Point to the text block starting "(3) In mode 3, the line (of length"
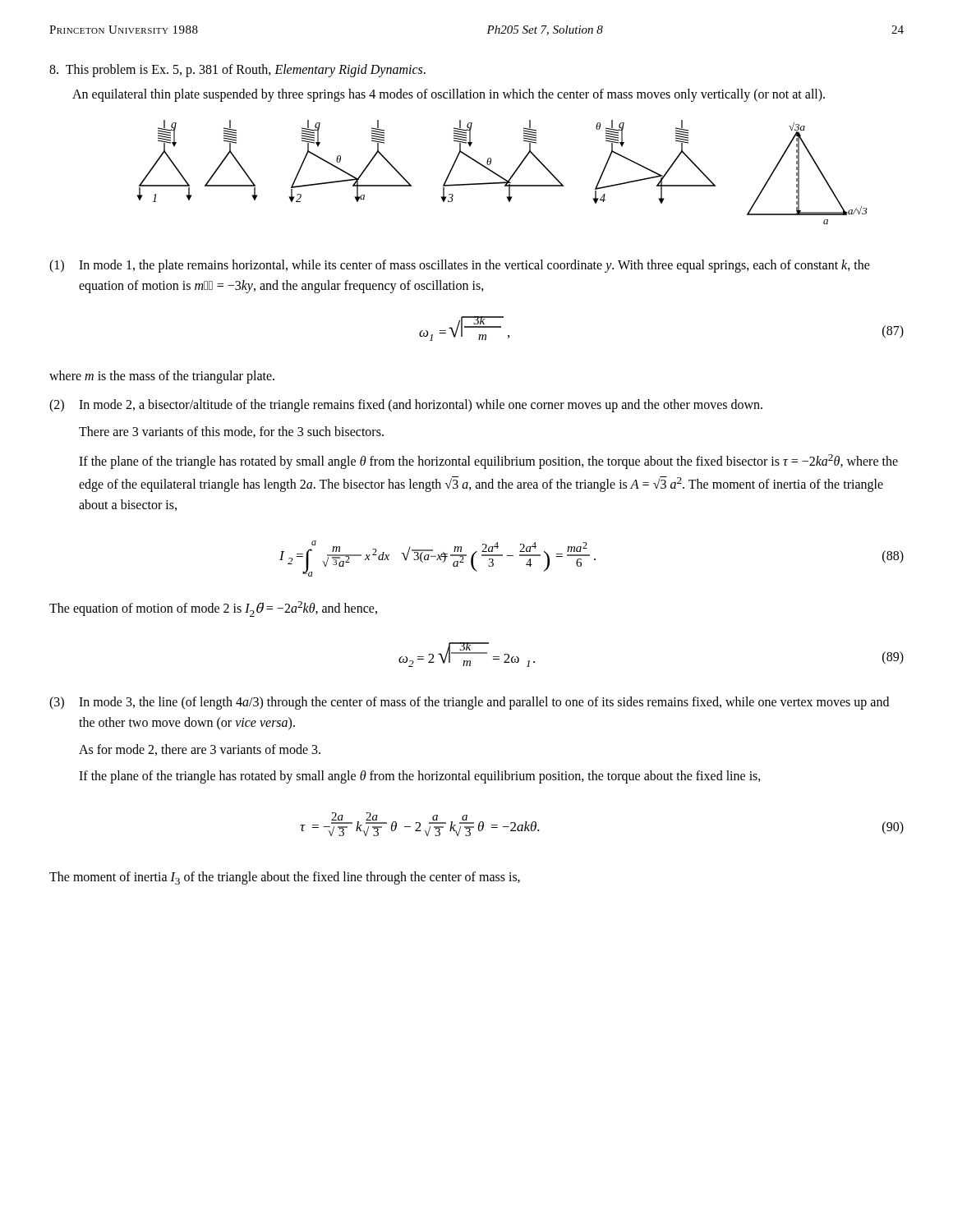953x1232 pixels. (x=476, y=713)
